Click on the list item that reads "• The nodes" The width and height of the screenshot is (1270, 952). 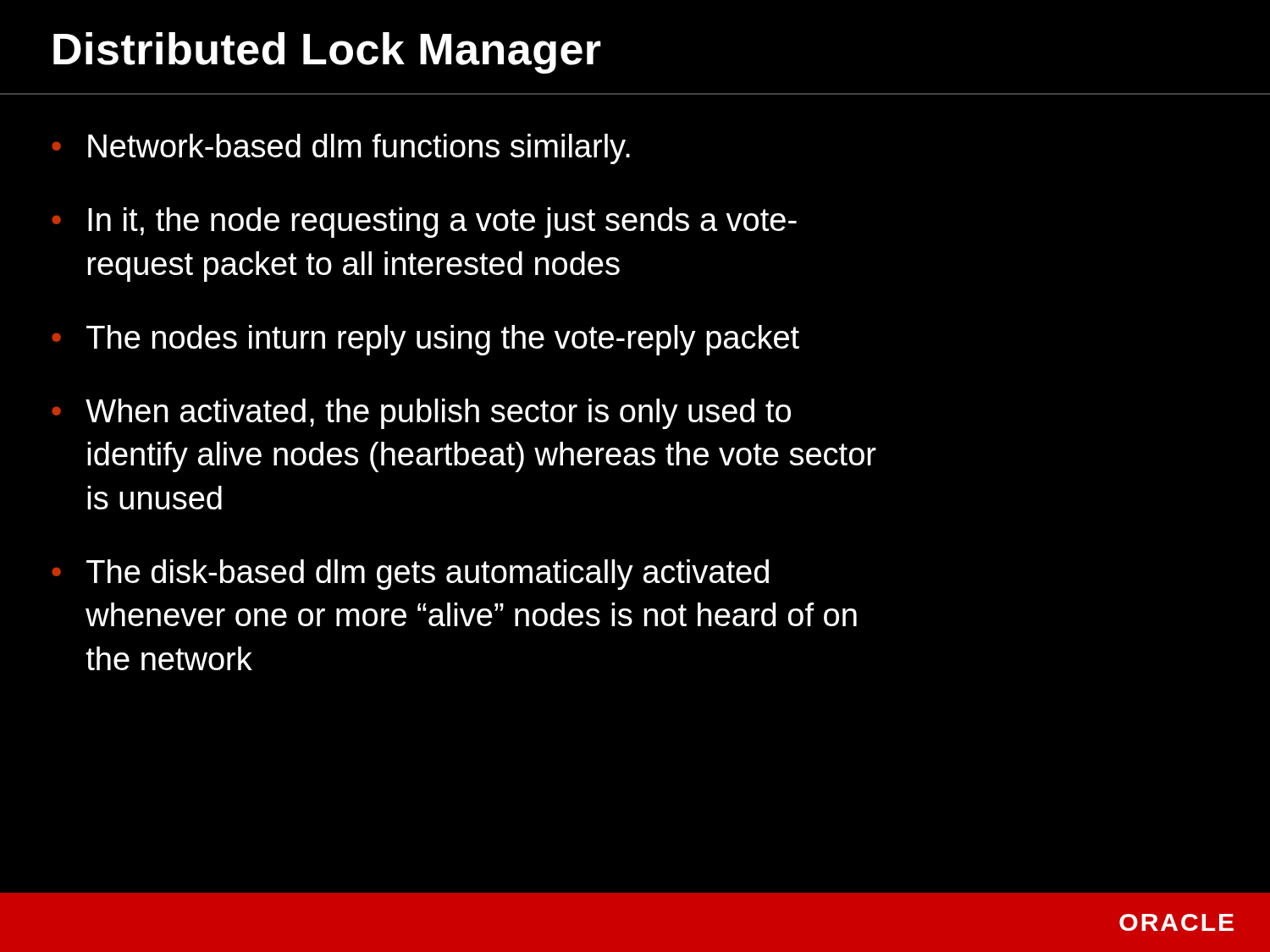click(425, 338)
